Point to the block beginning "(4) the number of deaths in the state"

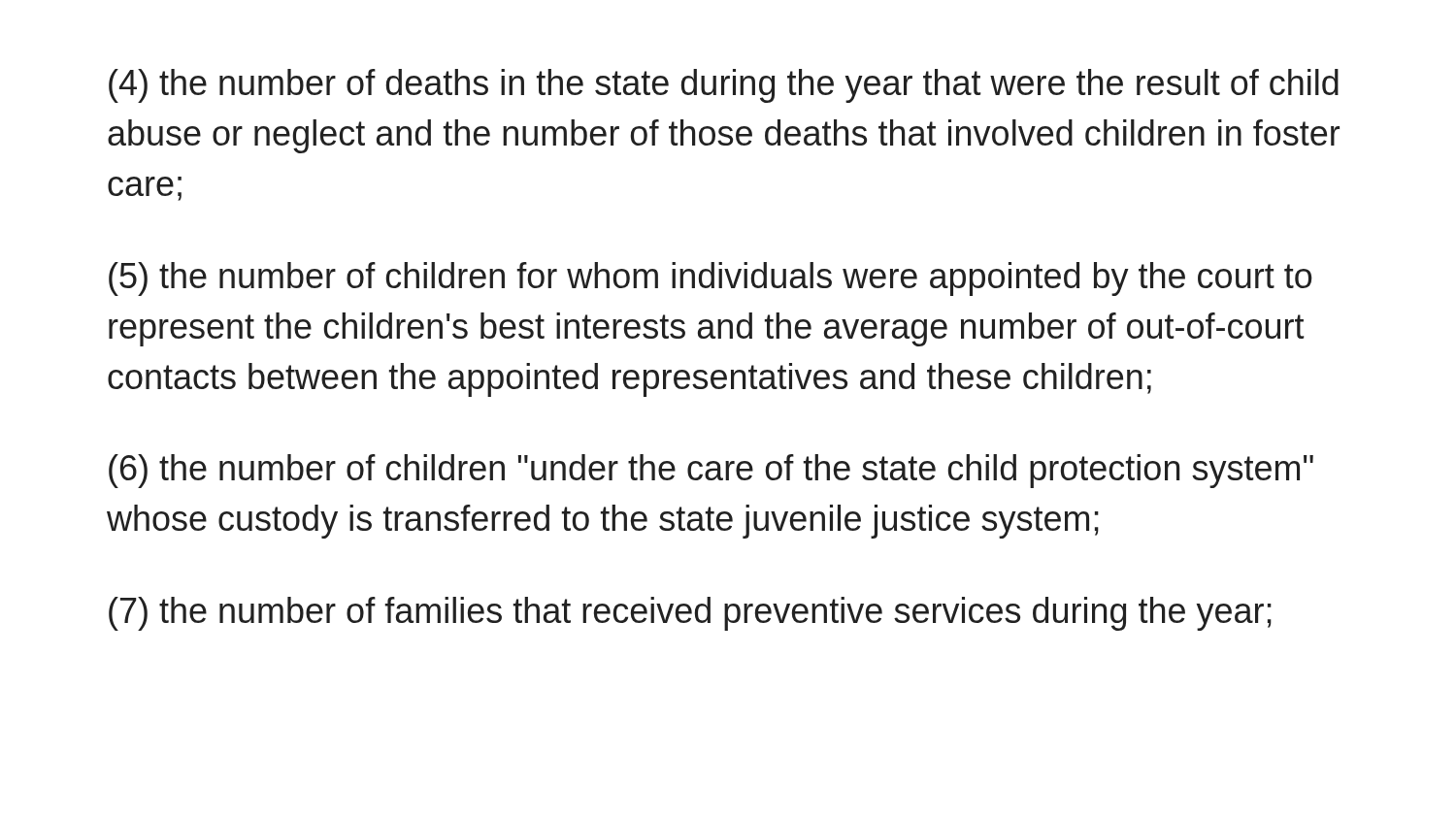click(x=723, y=134)
